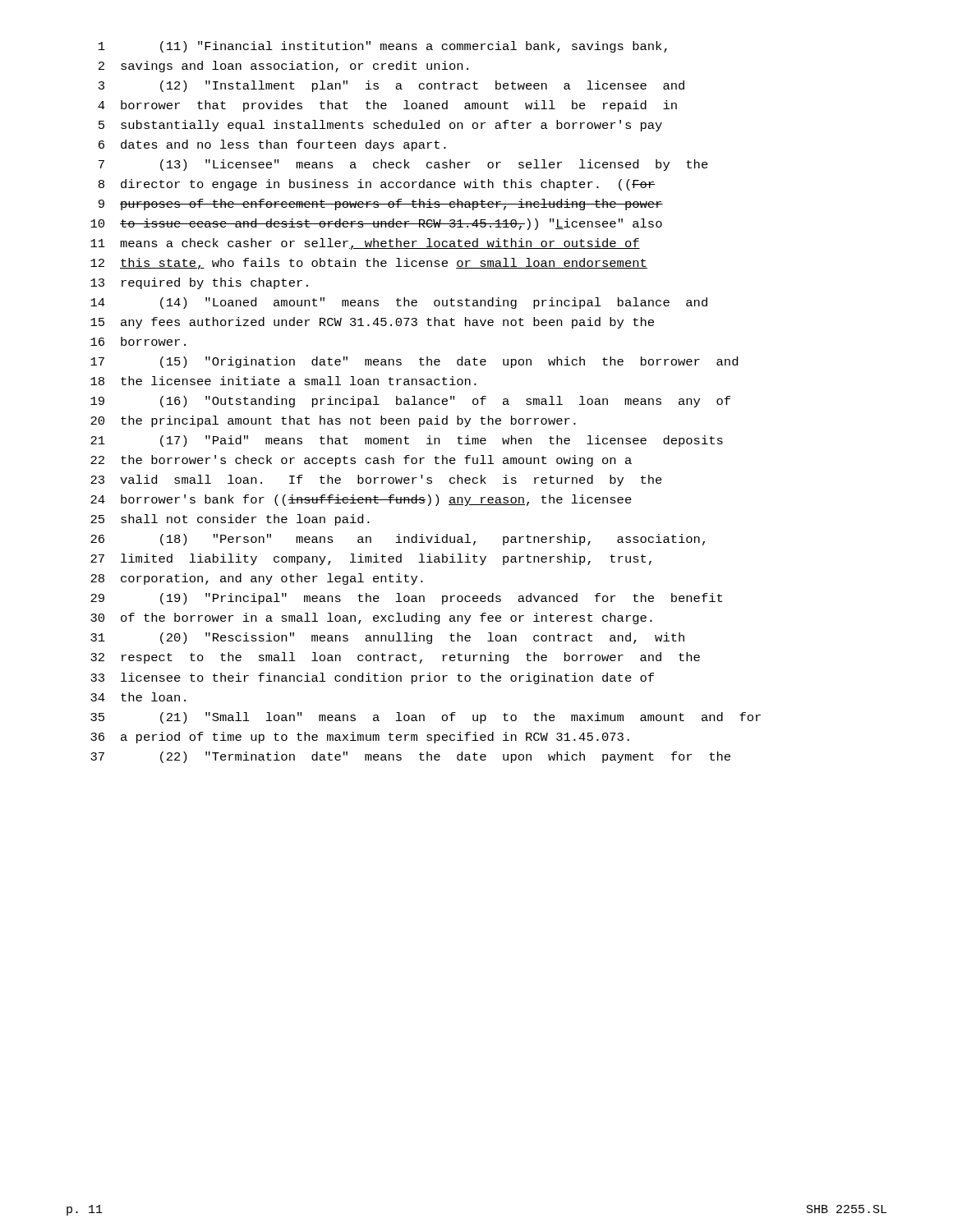The image size is (953, 1232).
Task: Point to the block beginning "17 (15) "Origination date" means"
Action: 476,362
